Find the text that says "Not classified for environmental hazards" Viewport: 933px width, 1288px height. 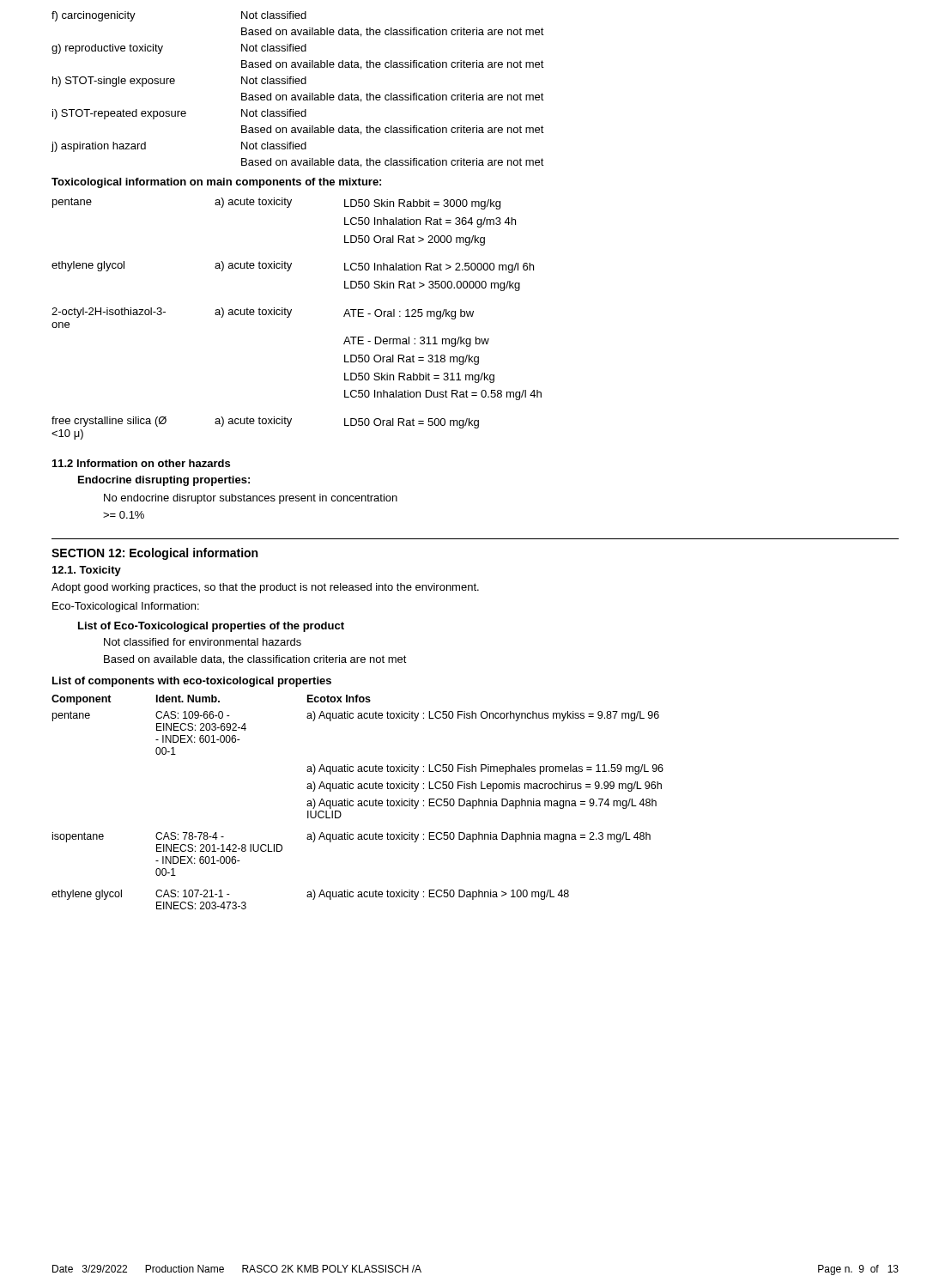click(202, 642)
